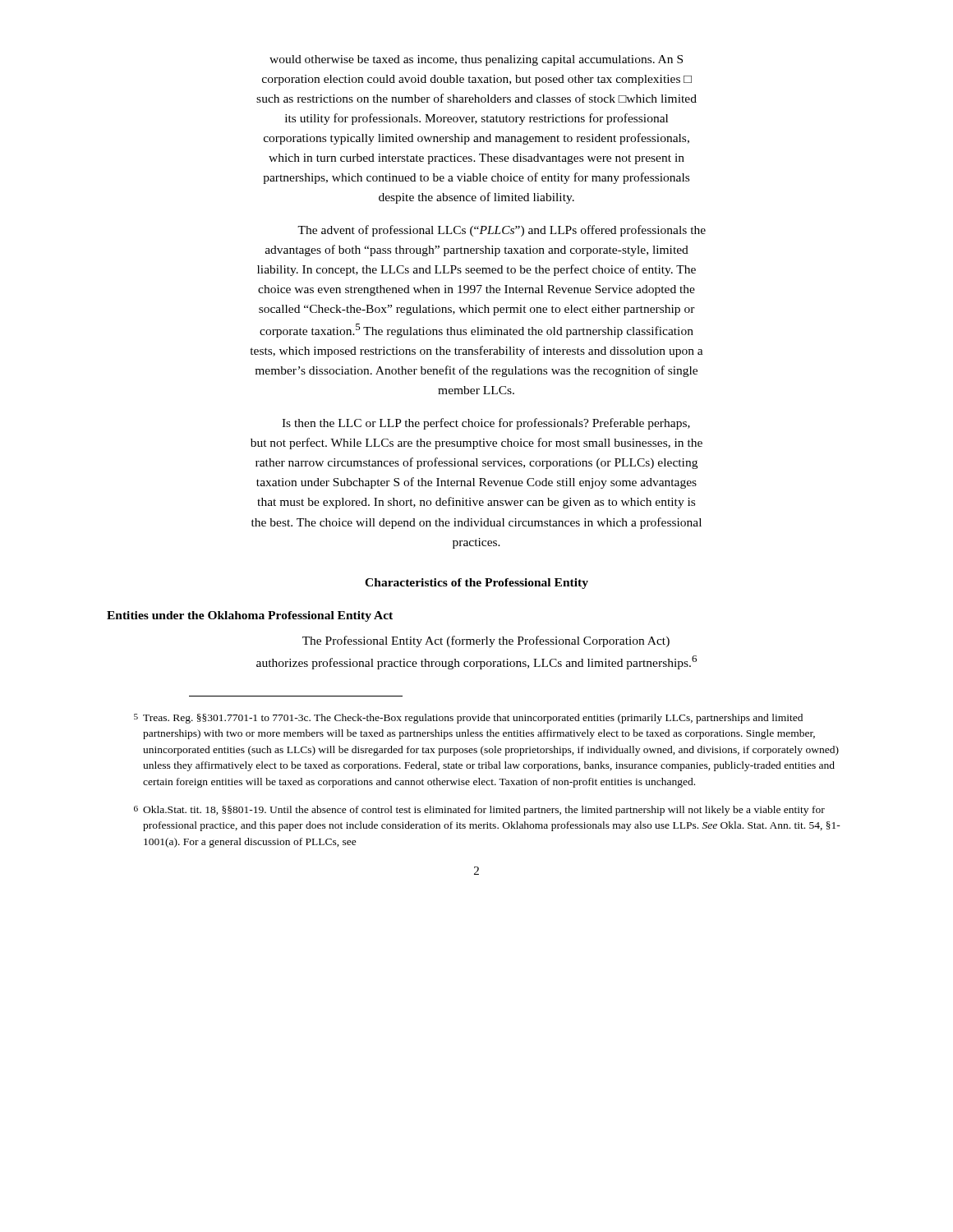The image size is (953, 1232).
Task: Find the footnote that says "5 Treas. Reg. §§301.7701-1 to"
Action: 476,750
